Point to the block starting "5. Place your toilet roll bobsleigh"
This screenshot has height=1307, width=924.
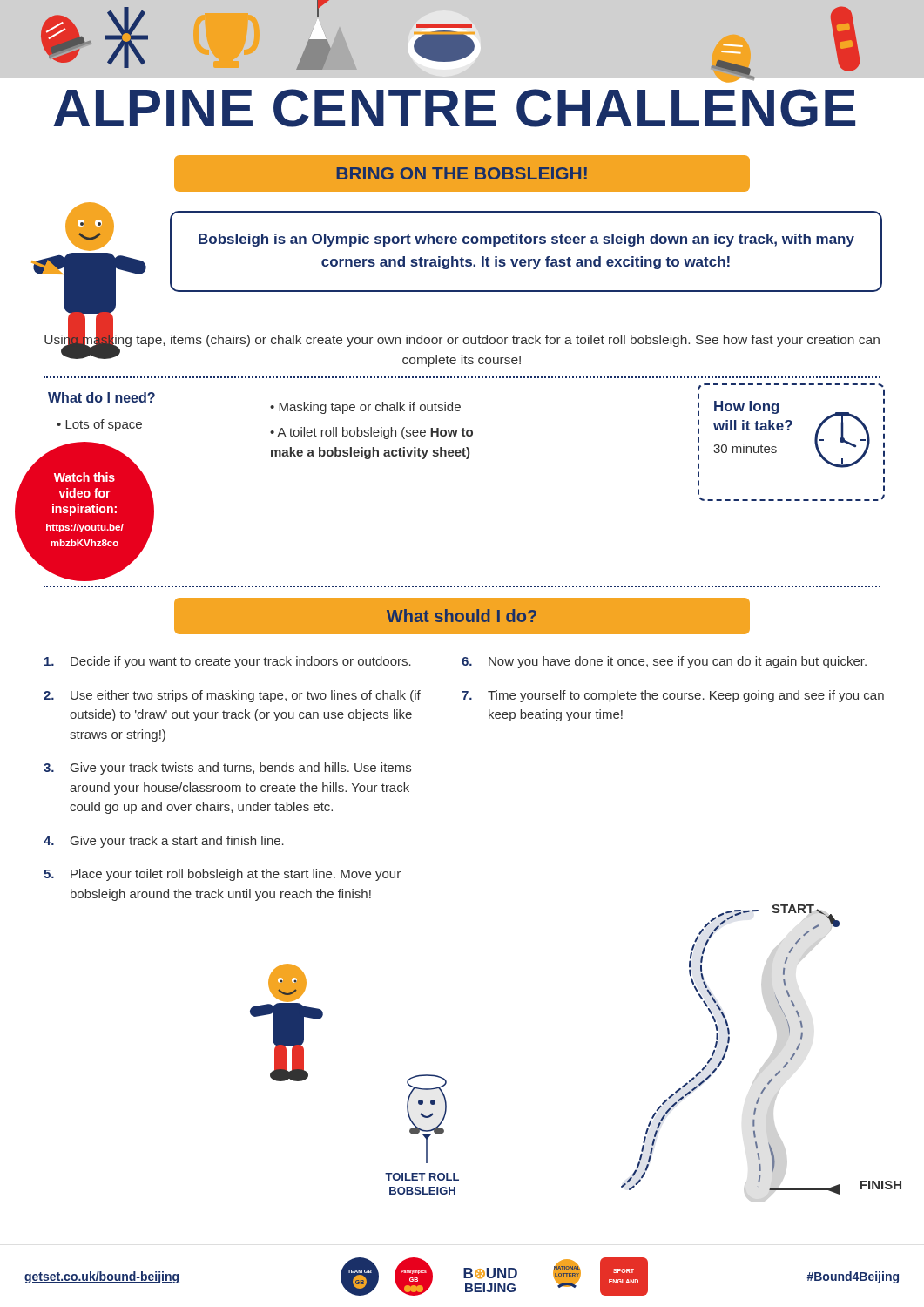[x=235, y=884]
